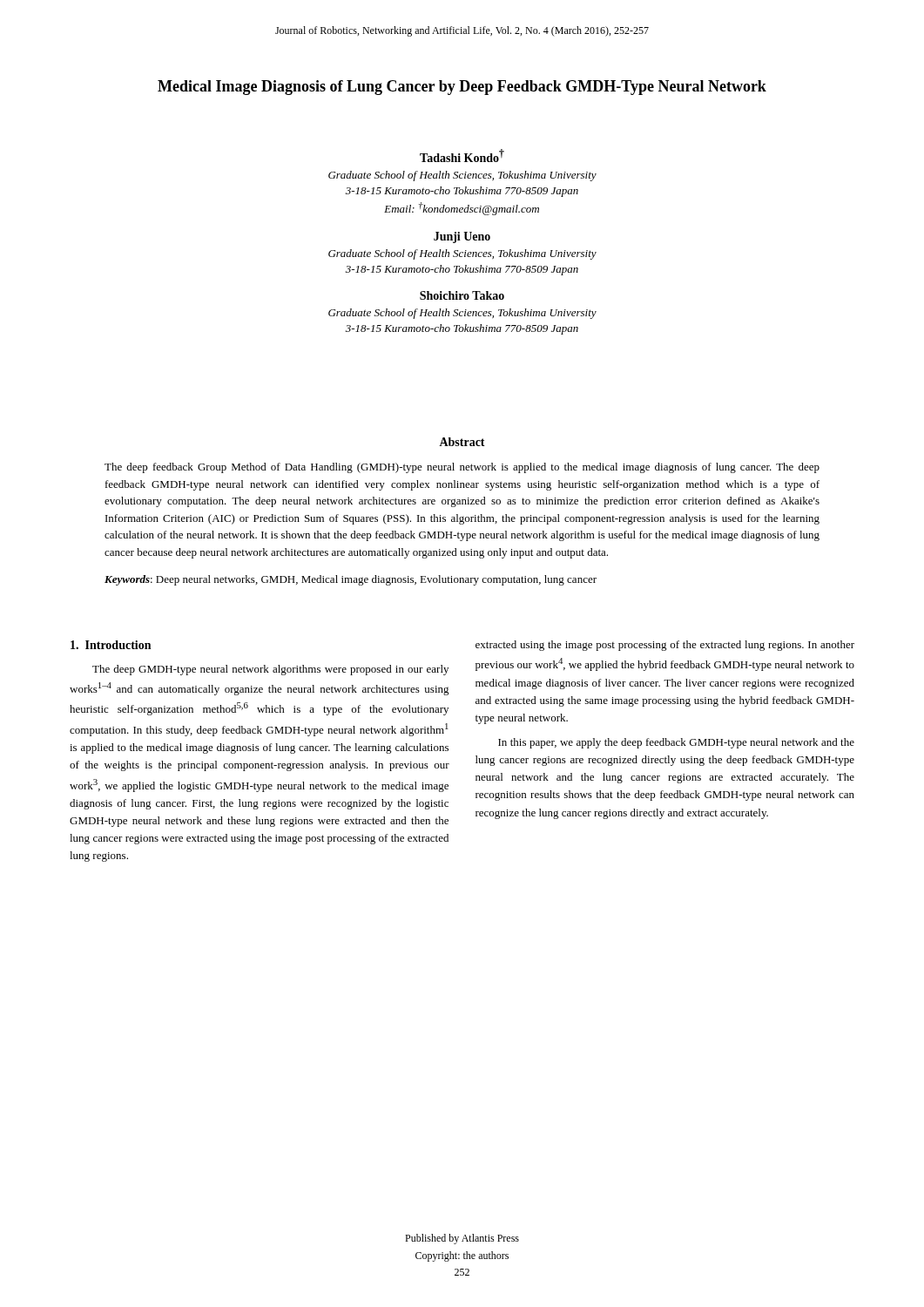Click the passage that begins "extracted using the image post processing of the"
Image resolution: width=924 pixels, height=1307 pixels.
(x=665, y=729)
